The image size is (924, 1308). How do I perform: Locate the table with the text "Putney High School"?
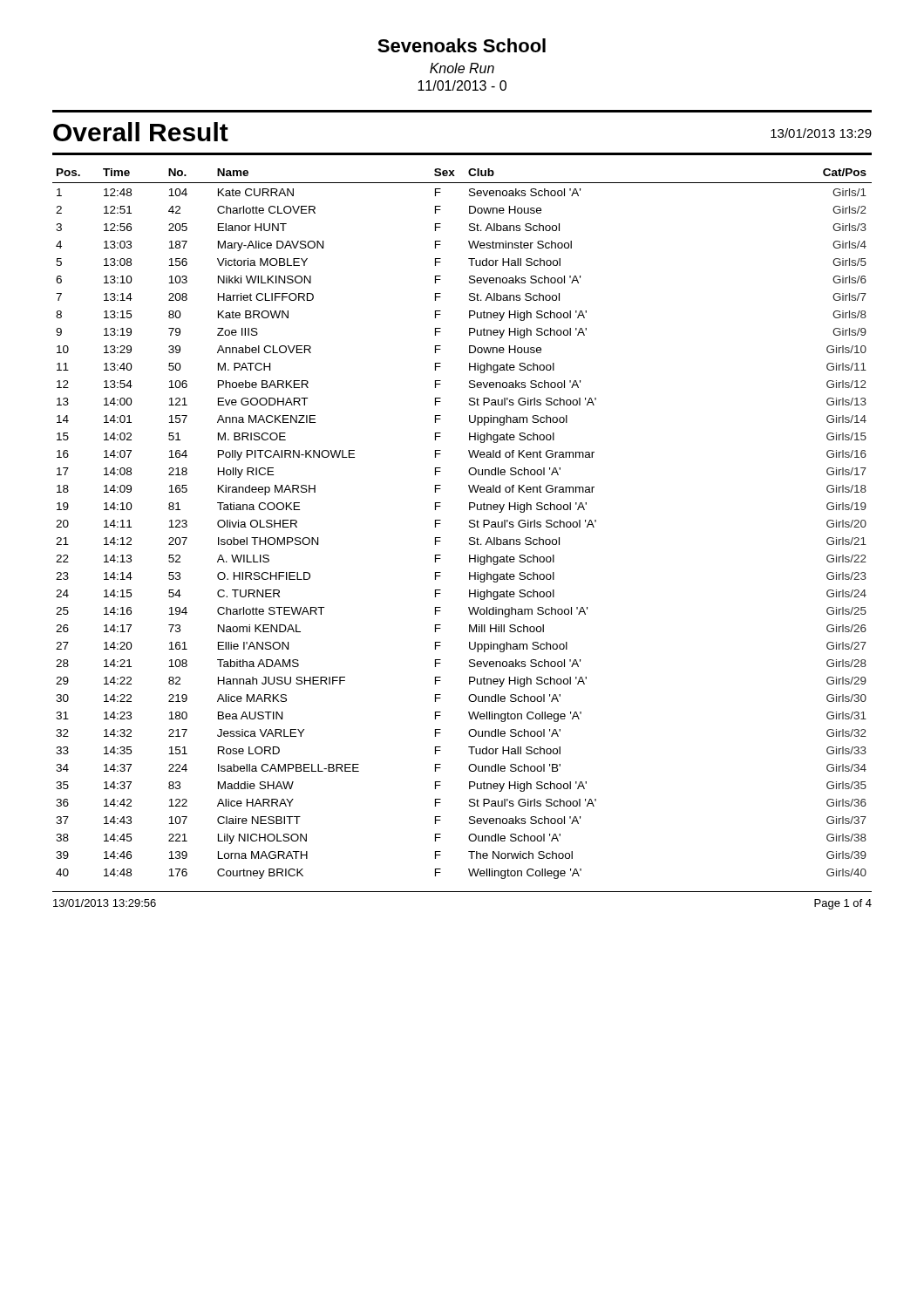pos(462,521)
